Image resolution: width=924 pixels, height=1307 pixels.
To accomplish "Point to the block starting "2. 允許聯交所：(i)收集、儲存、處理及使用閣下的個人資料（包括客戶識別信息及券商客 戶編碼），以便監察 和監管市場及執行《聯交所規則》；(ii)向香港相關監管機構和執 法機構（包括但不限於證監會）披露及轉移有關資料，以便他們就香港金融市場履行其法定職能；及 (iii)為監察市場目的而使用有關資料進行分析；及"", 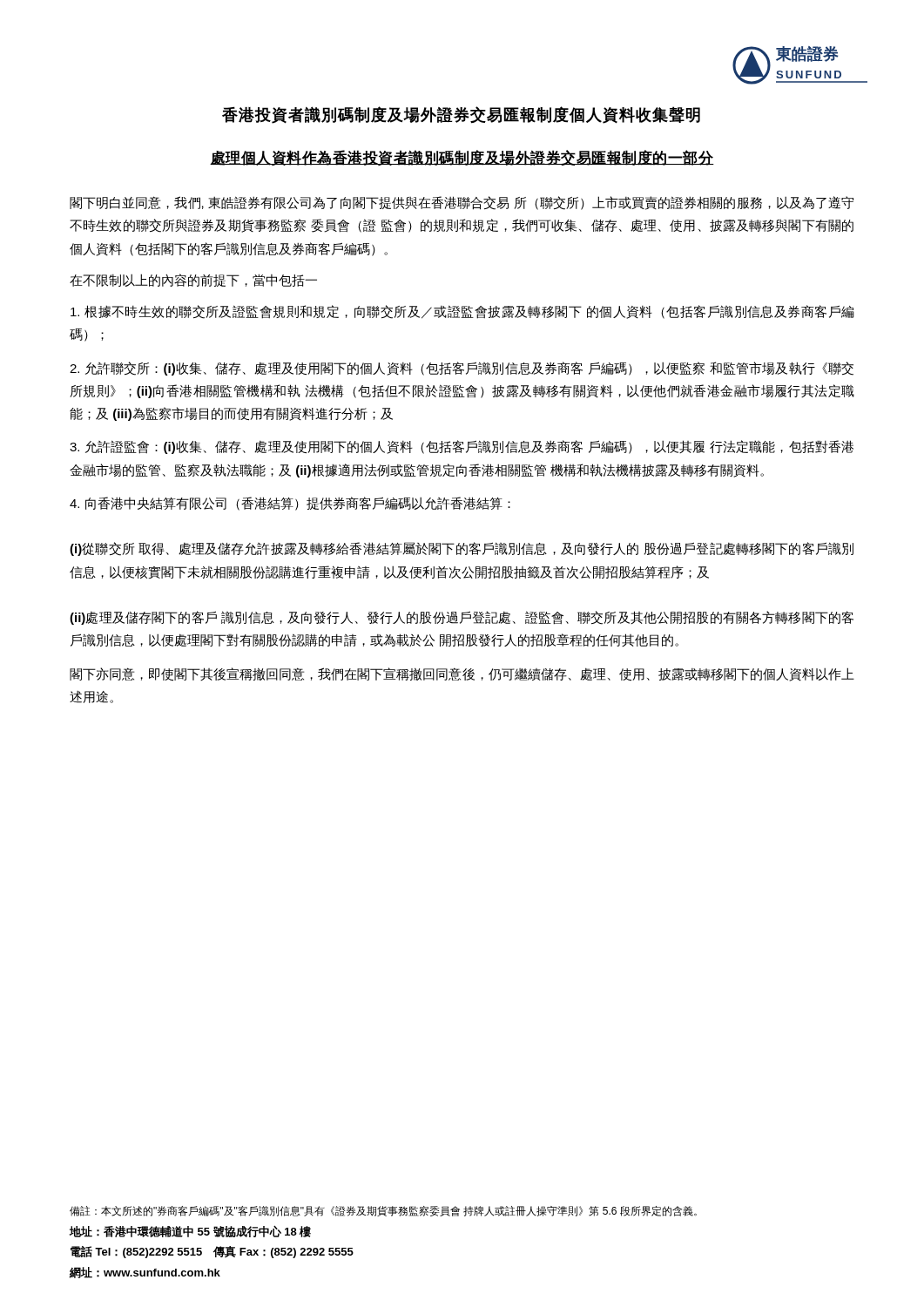I will 462,391.
